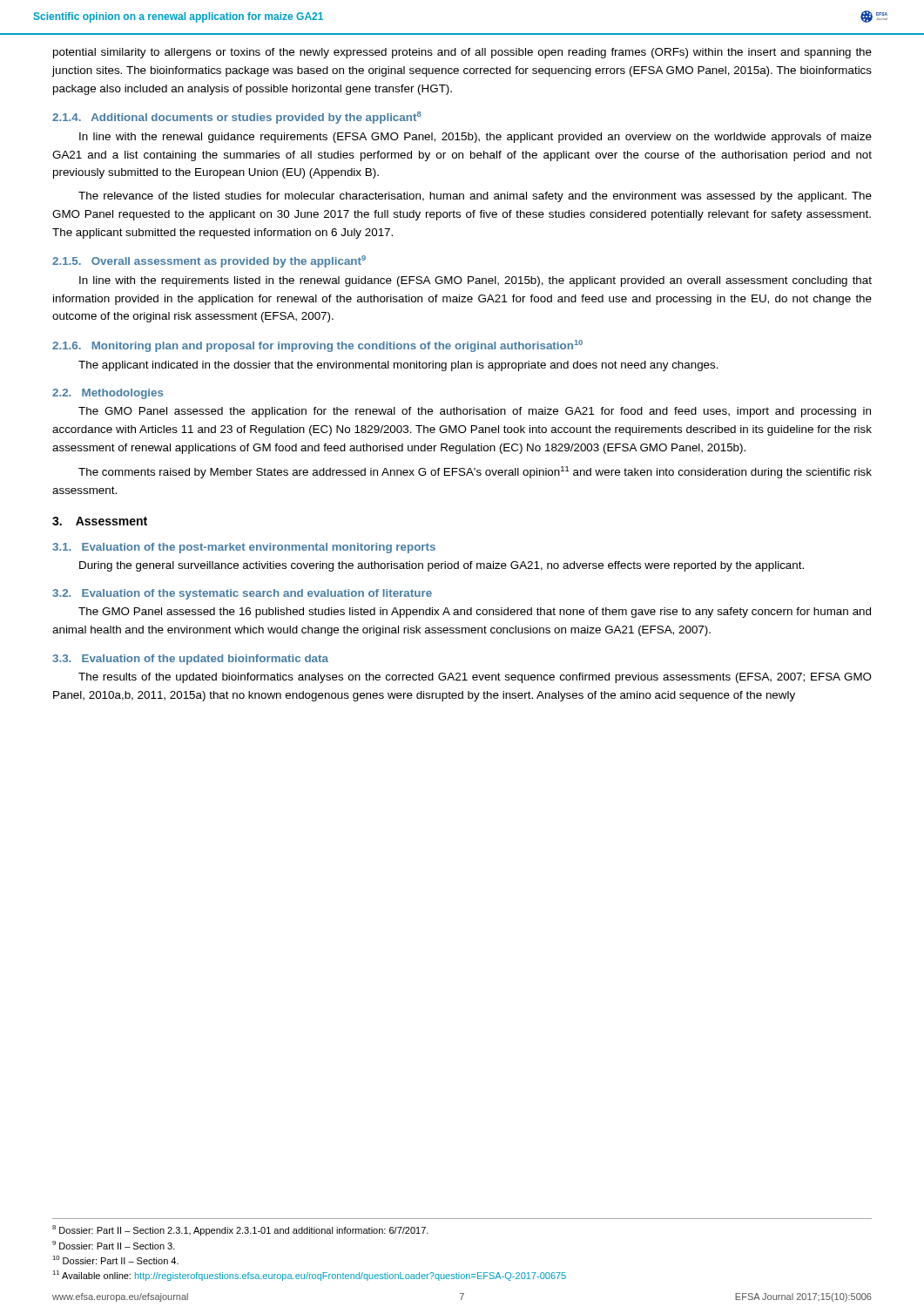
Task: Locate the element starting "The relevance of the listed studies for"
Action: [462, 214]
